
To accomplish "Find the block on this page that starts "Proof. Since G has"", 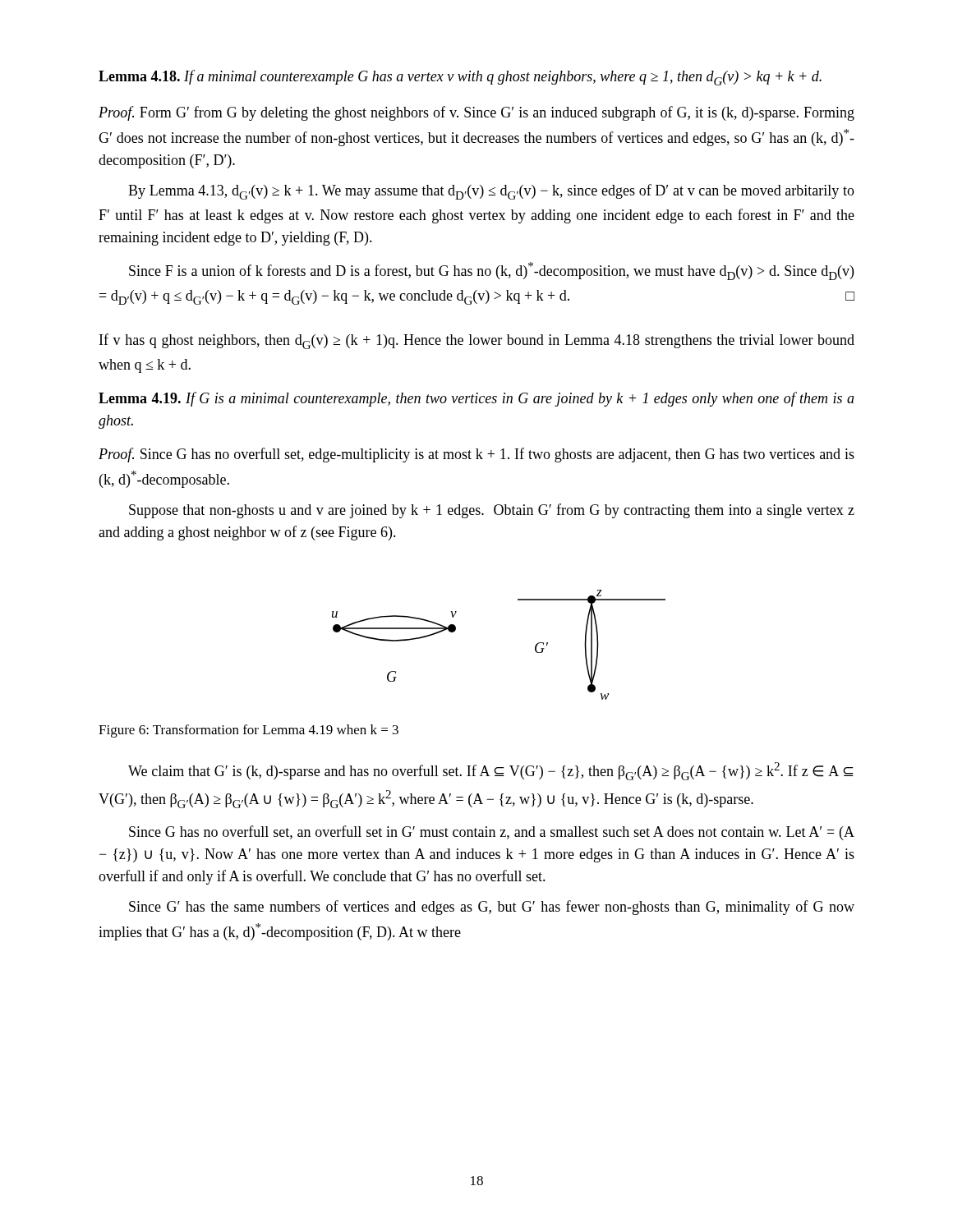I will click(x=476, y=468).
